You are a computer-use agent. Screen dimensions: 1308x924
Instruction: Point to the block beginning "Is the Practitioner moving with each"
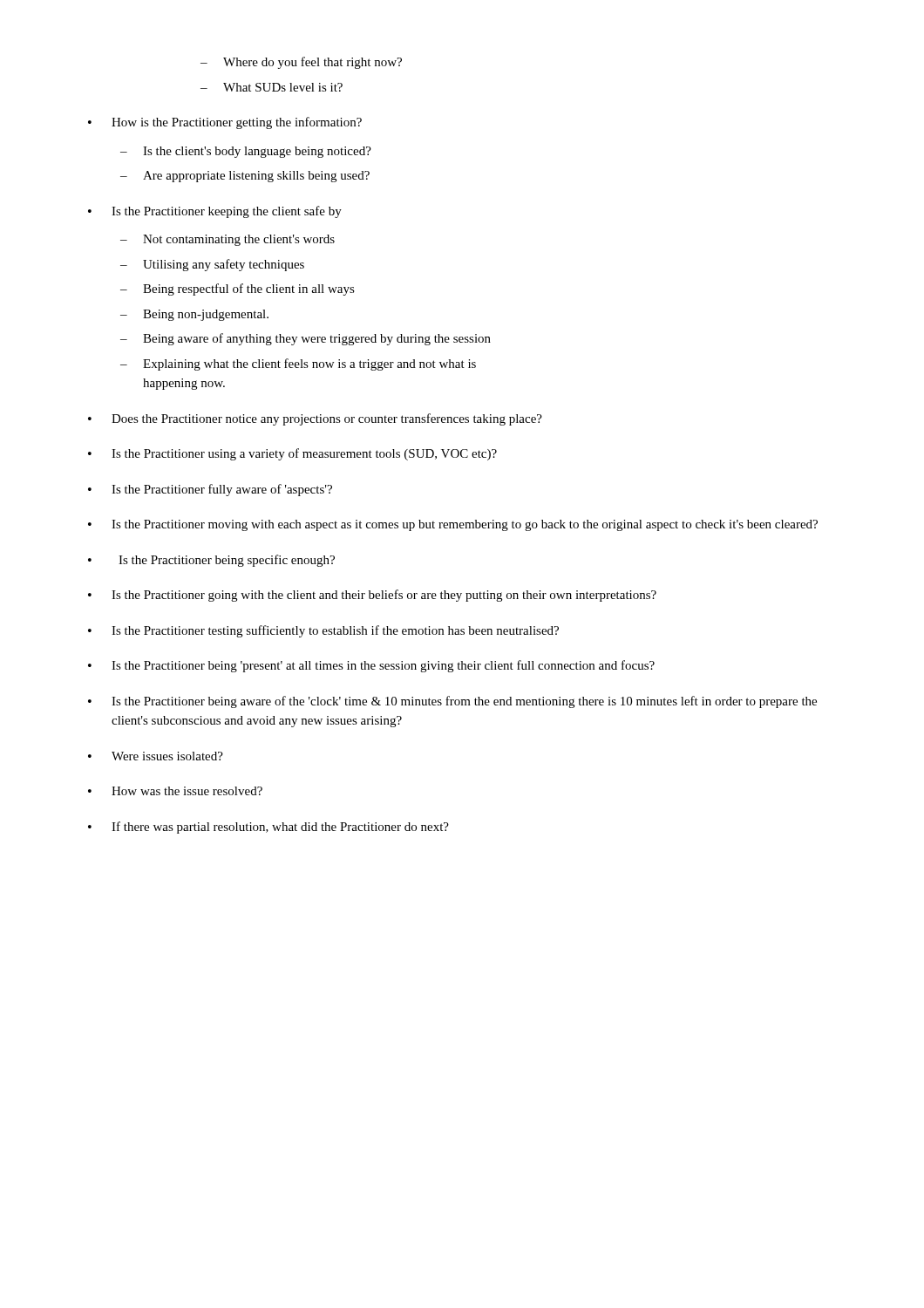(465, 524)
